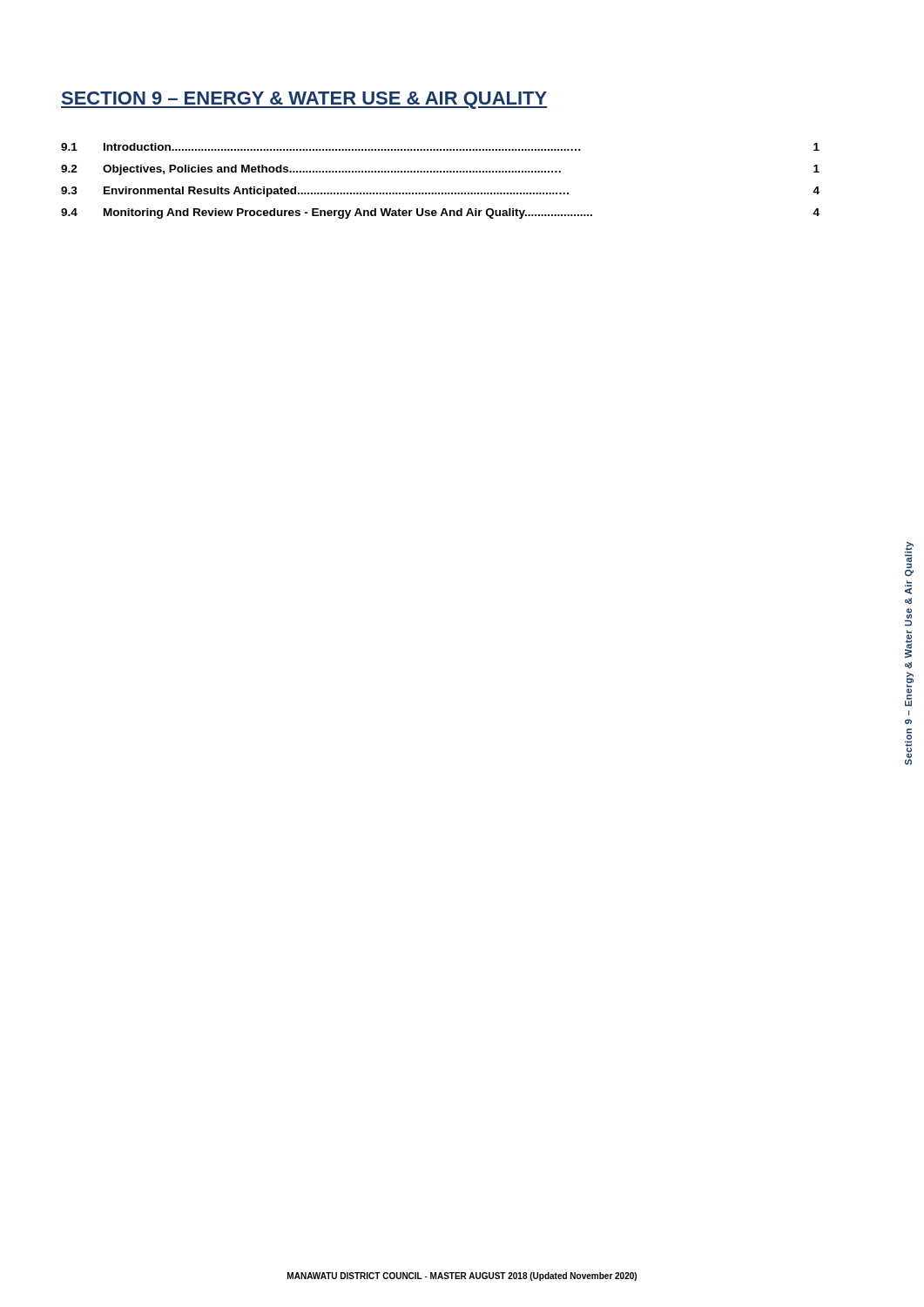Point to the text starting "9.4 Monitoring And Review Procedures - Energy And"
Image resolution: width=924 pixels, height=1307 pixels.
point(440,212)
